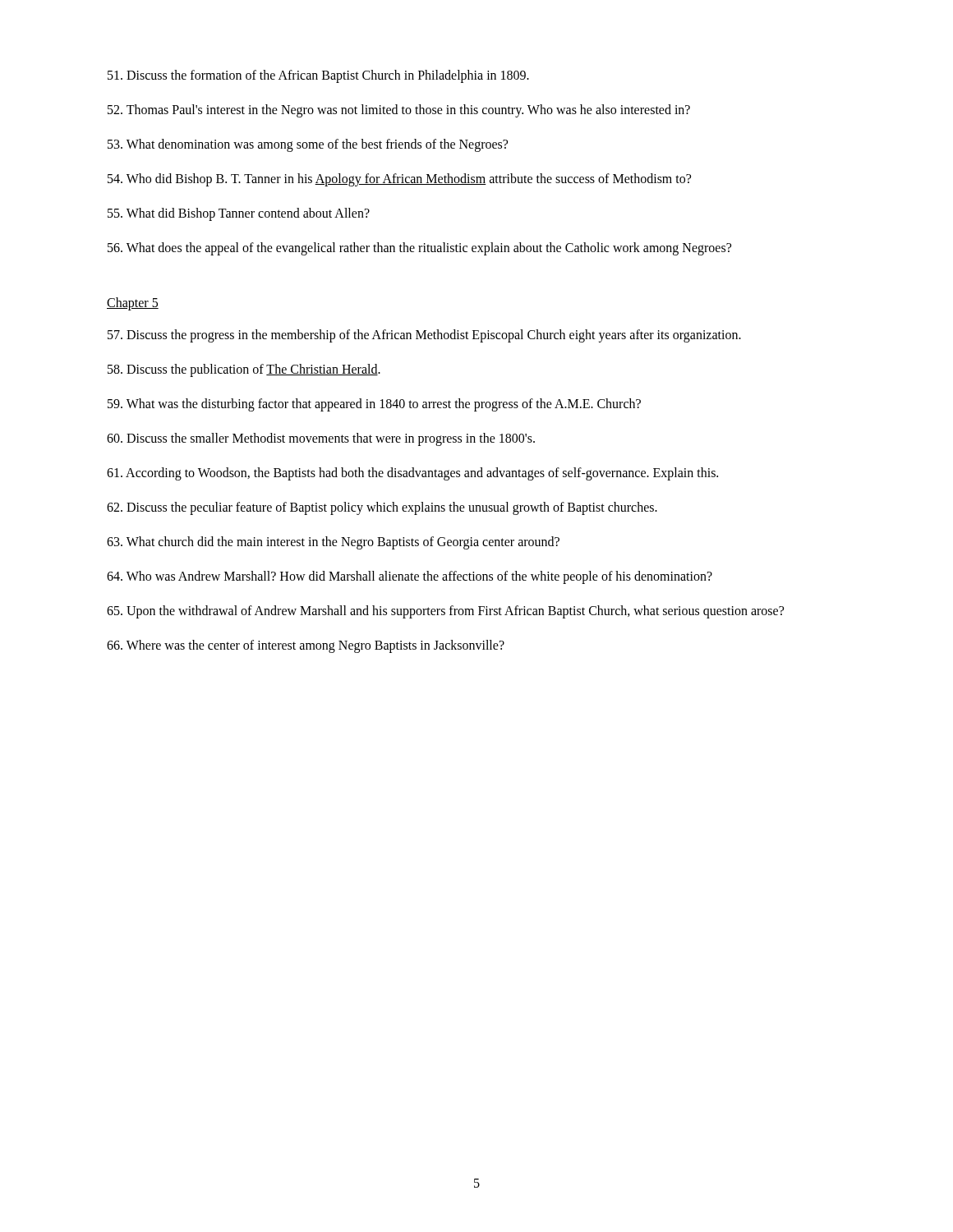This screenshot has width=953, height=1232.
Task: Click the passage that begins "55. What did Bishop Tanner contend about"
Action: point(238,213)
